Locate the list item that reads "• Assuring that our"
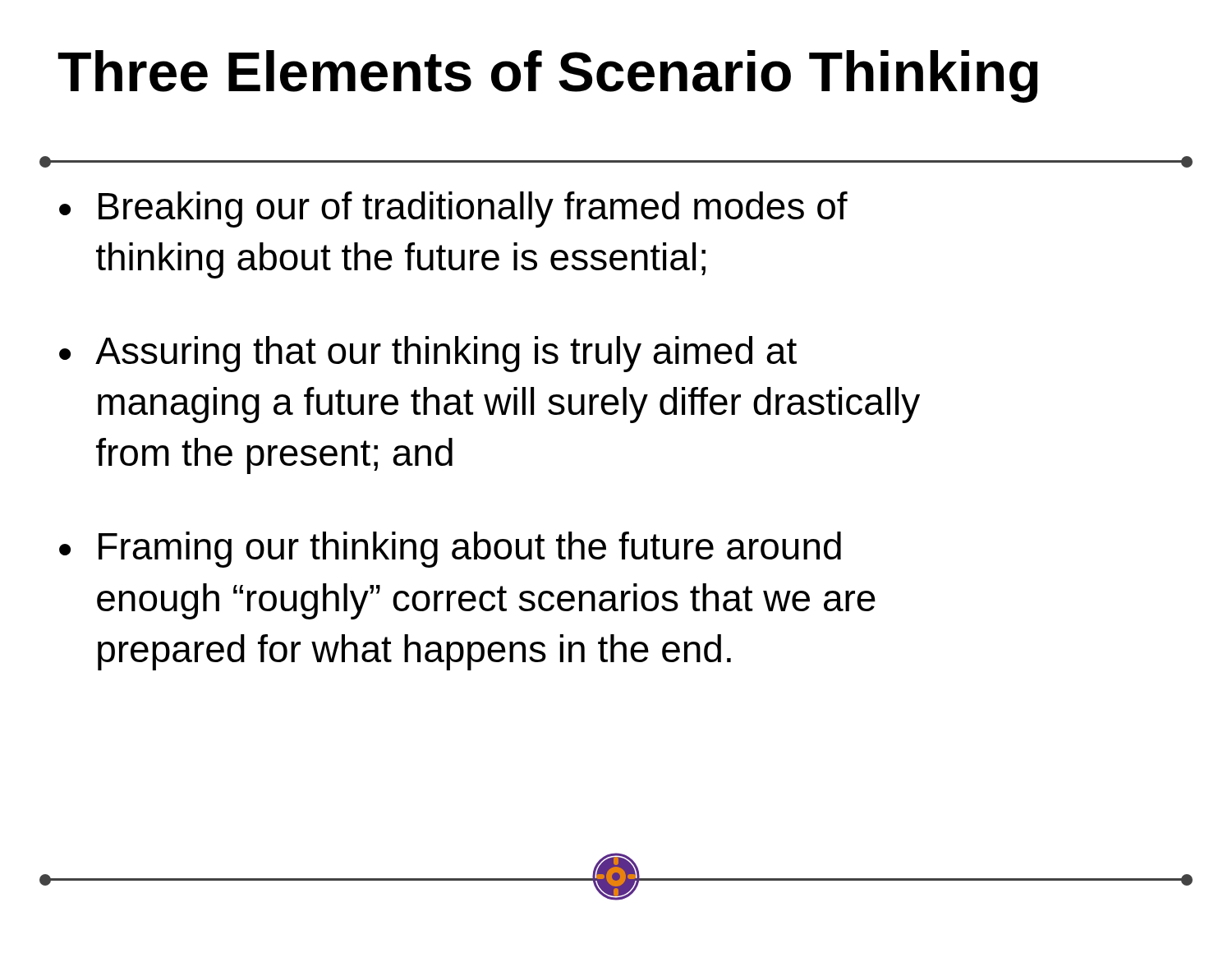This screenshot has width=1232, height=953. point(489,402)
